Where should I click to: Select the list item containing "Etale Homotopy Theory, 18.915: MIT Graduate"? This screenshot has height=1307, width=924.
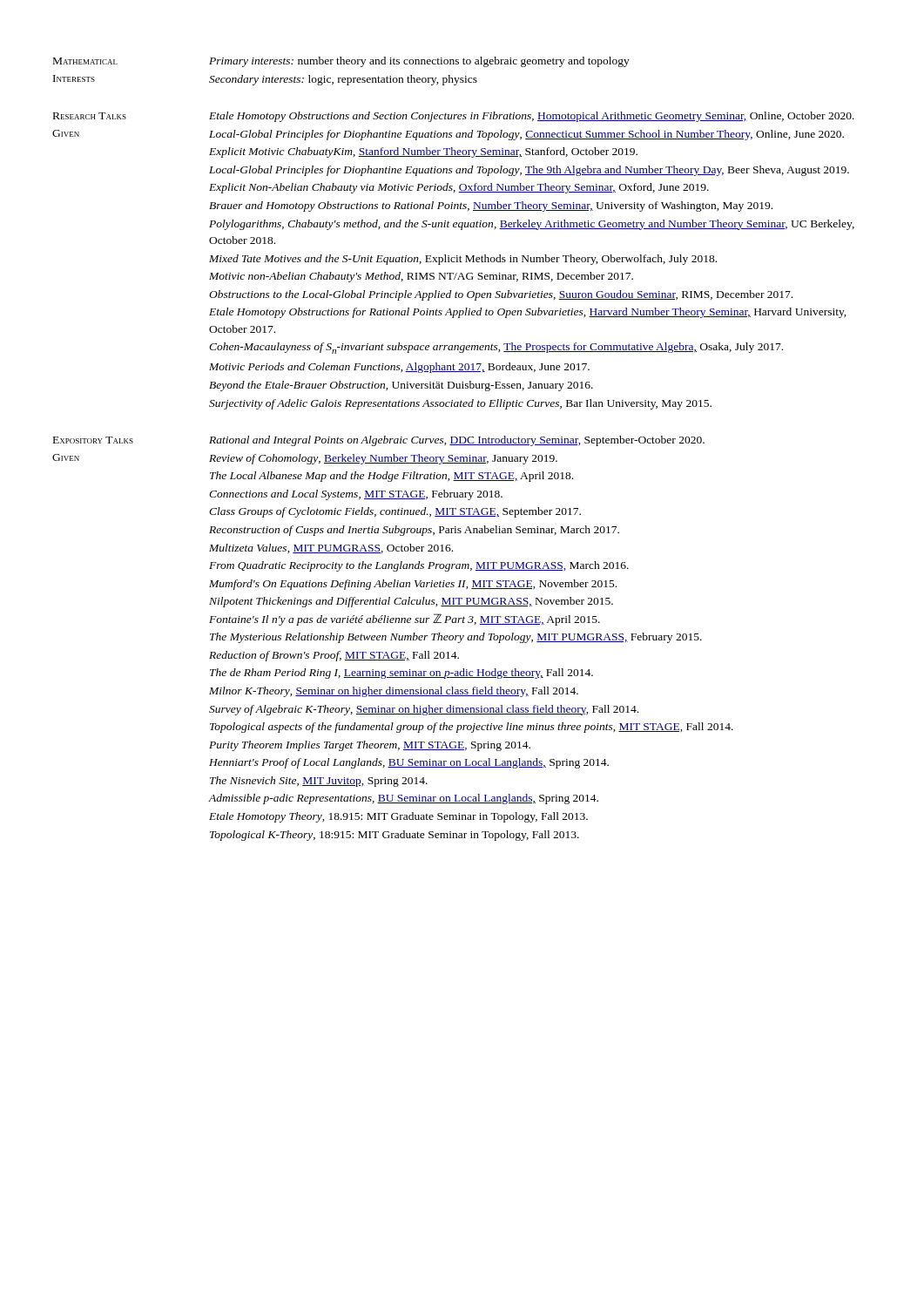pyautogui.click(x=540, y=816)
